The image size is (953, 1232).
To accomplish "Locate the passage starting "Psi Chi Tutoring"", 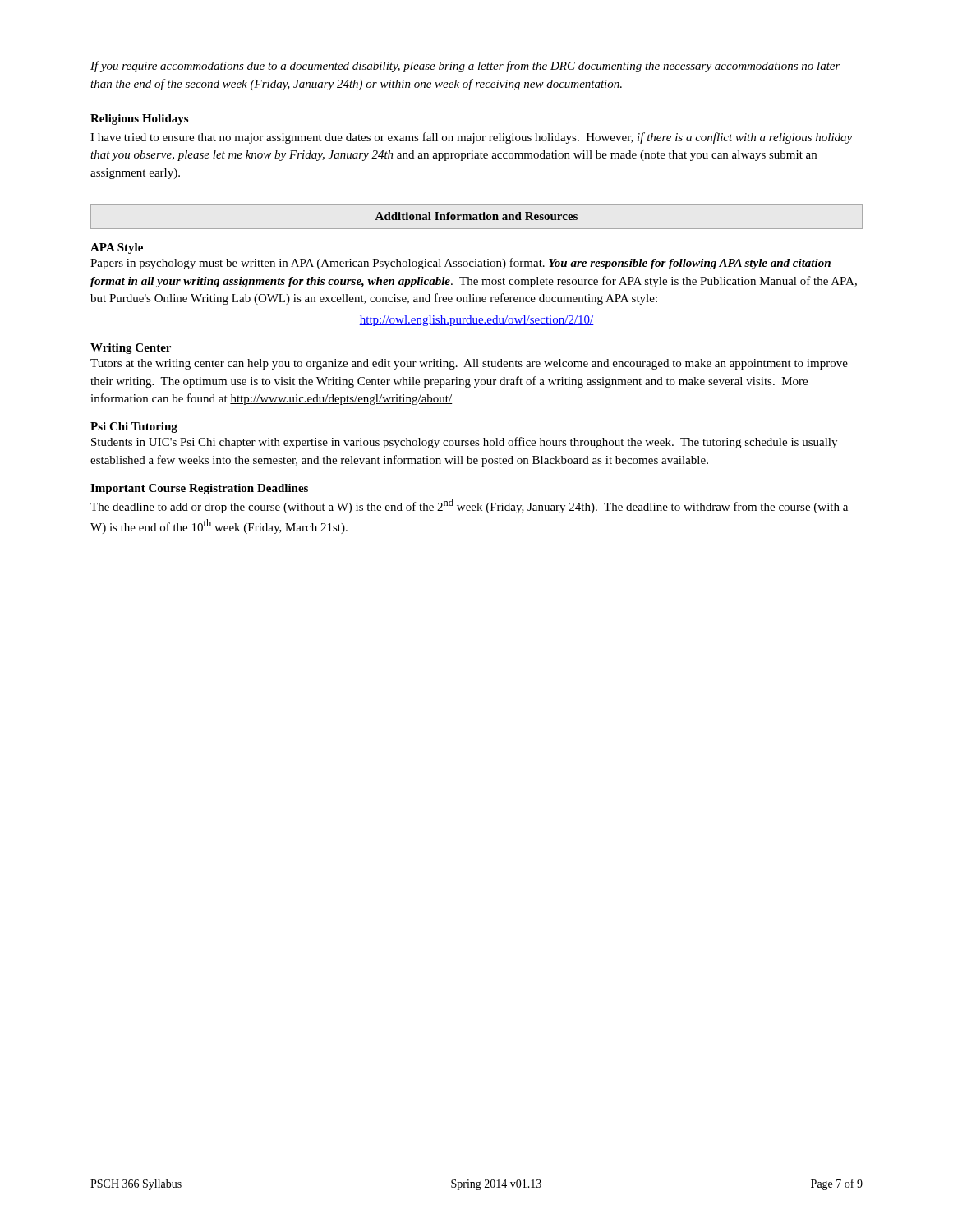I will click(x=134, y=426).
